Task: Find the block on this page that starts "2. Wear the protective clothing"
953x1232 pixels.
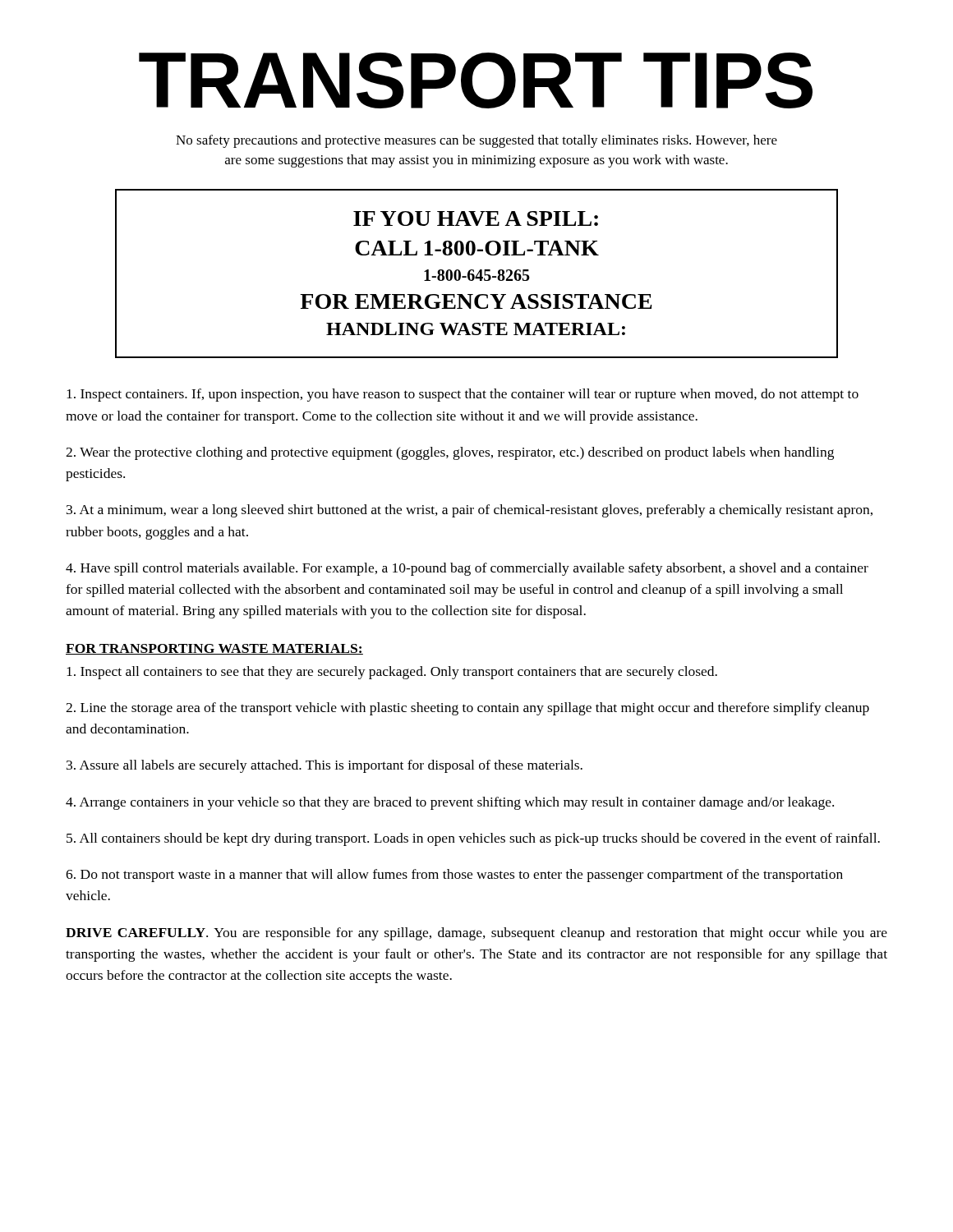Action: pyautogui.click(x=450, y=462)
